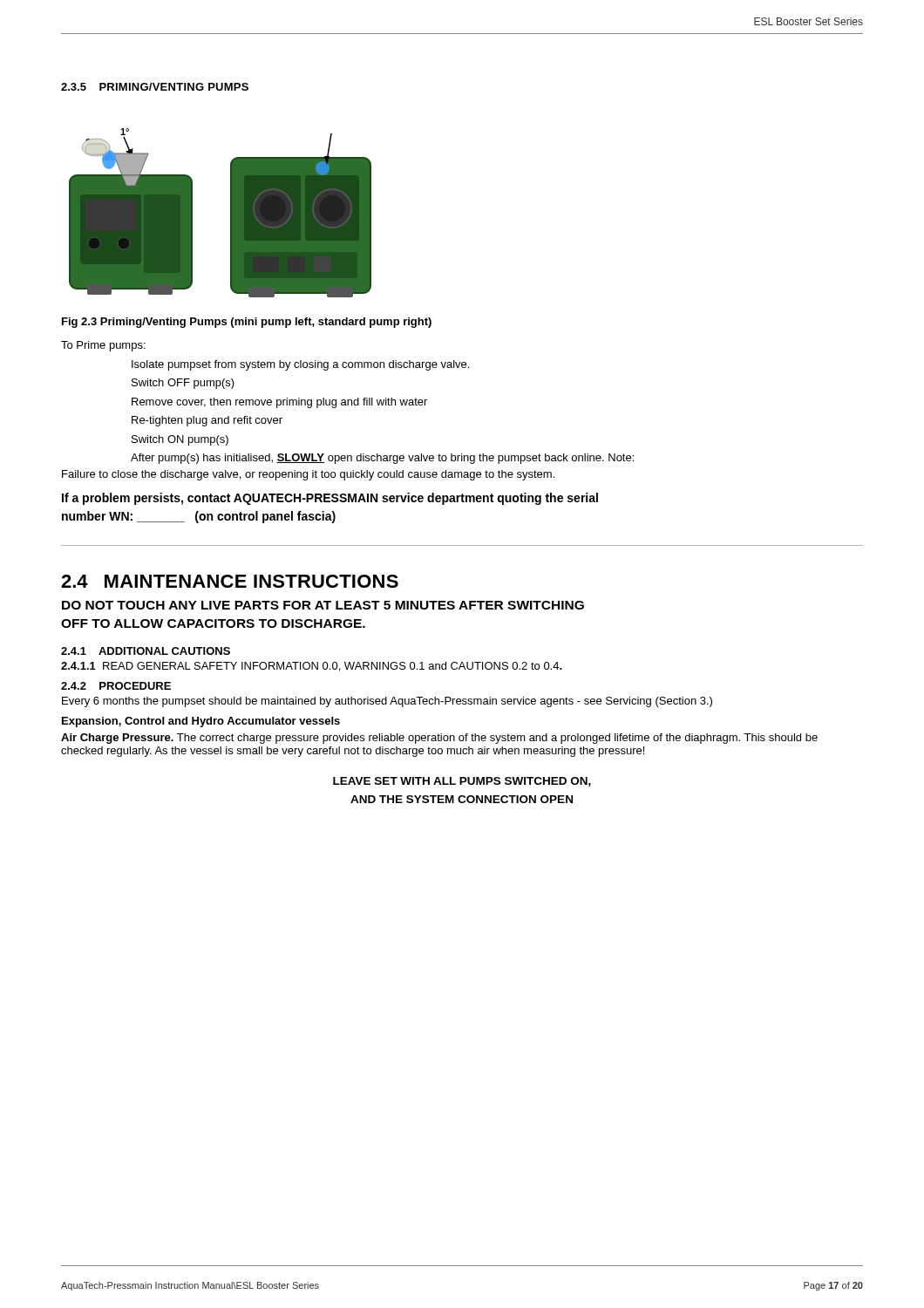
Task: Point to "Switch ON pump(s)"
Action: 180,439
